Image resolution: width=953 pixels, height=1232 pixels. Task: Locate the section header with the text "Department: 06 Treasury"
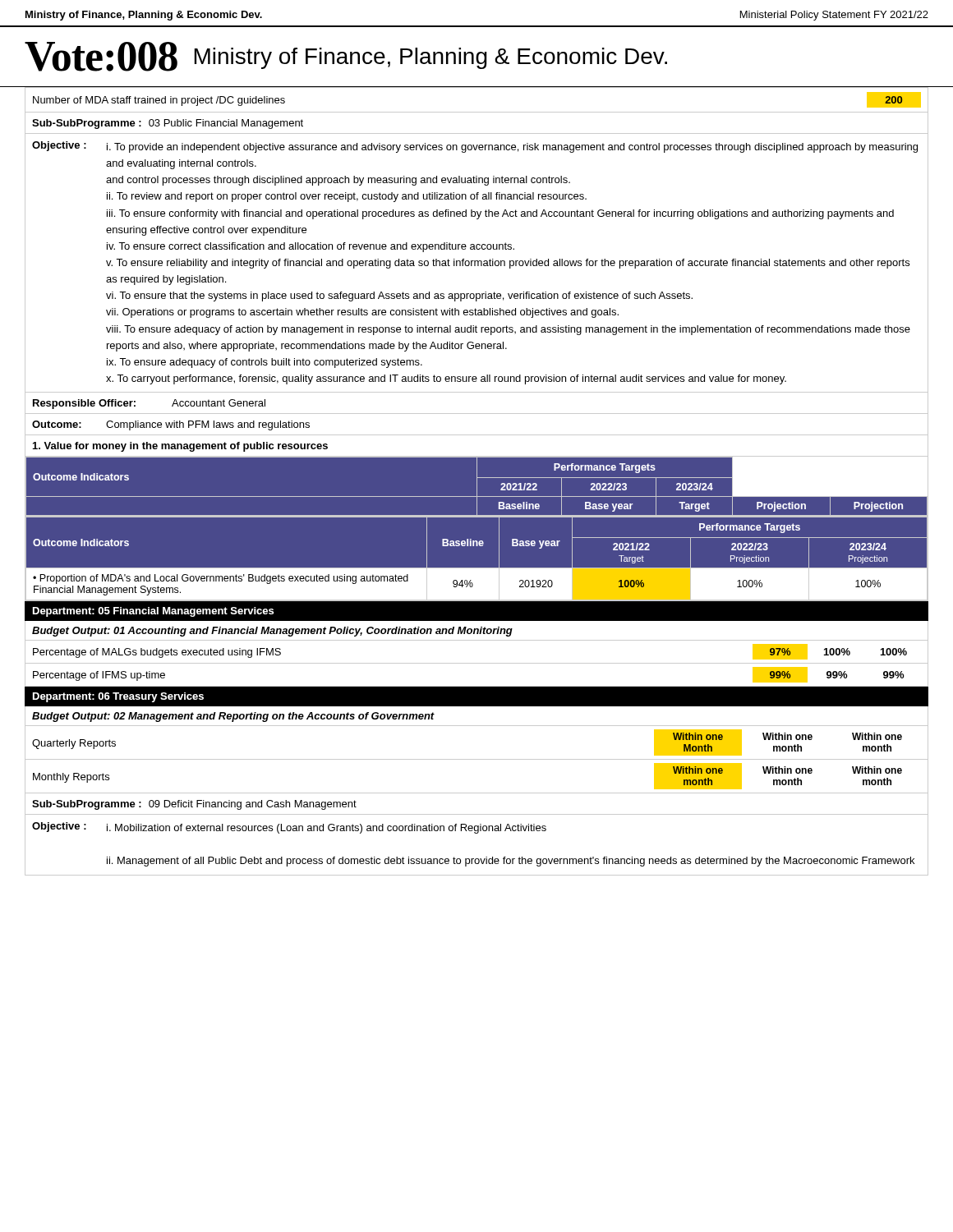coord(118,696)
